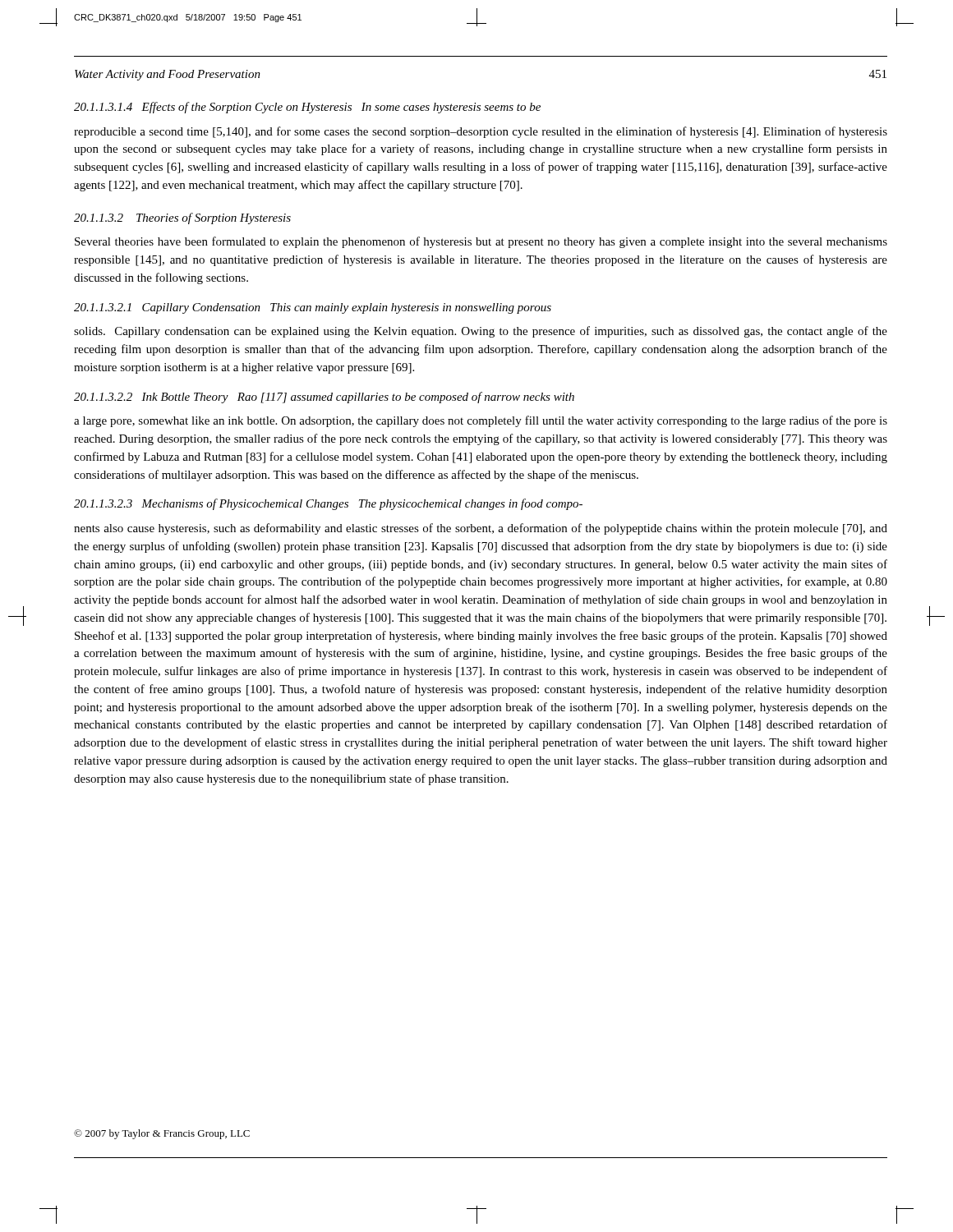Navigate to the block starting "solids. Capillary condensation can be explained using"
Screen dimensions: 1232x953
coord(481,350)
